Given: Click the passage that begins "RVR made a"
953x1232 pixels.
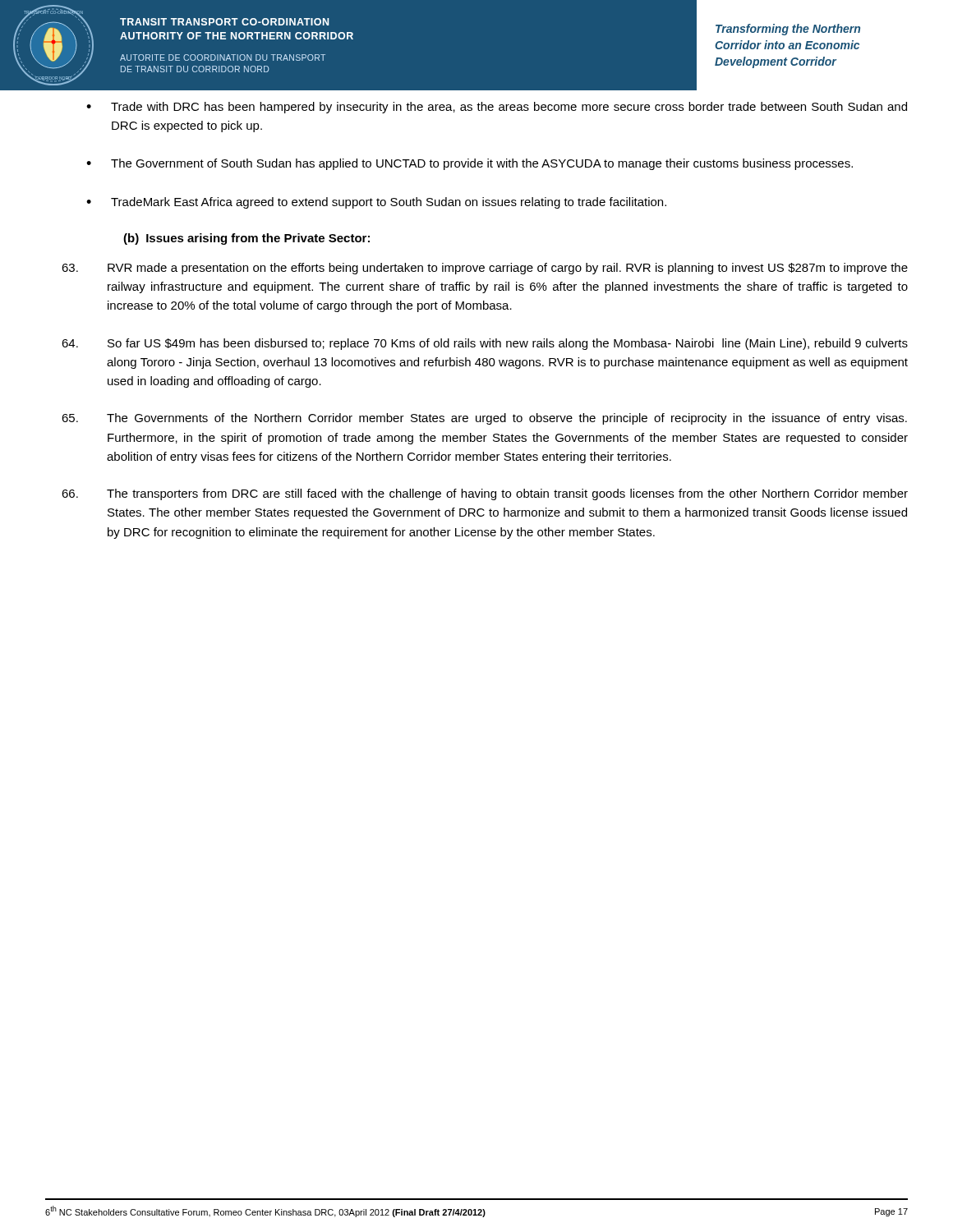Looking at the screenshot, I should (x=485, y=286).
